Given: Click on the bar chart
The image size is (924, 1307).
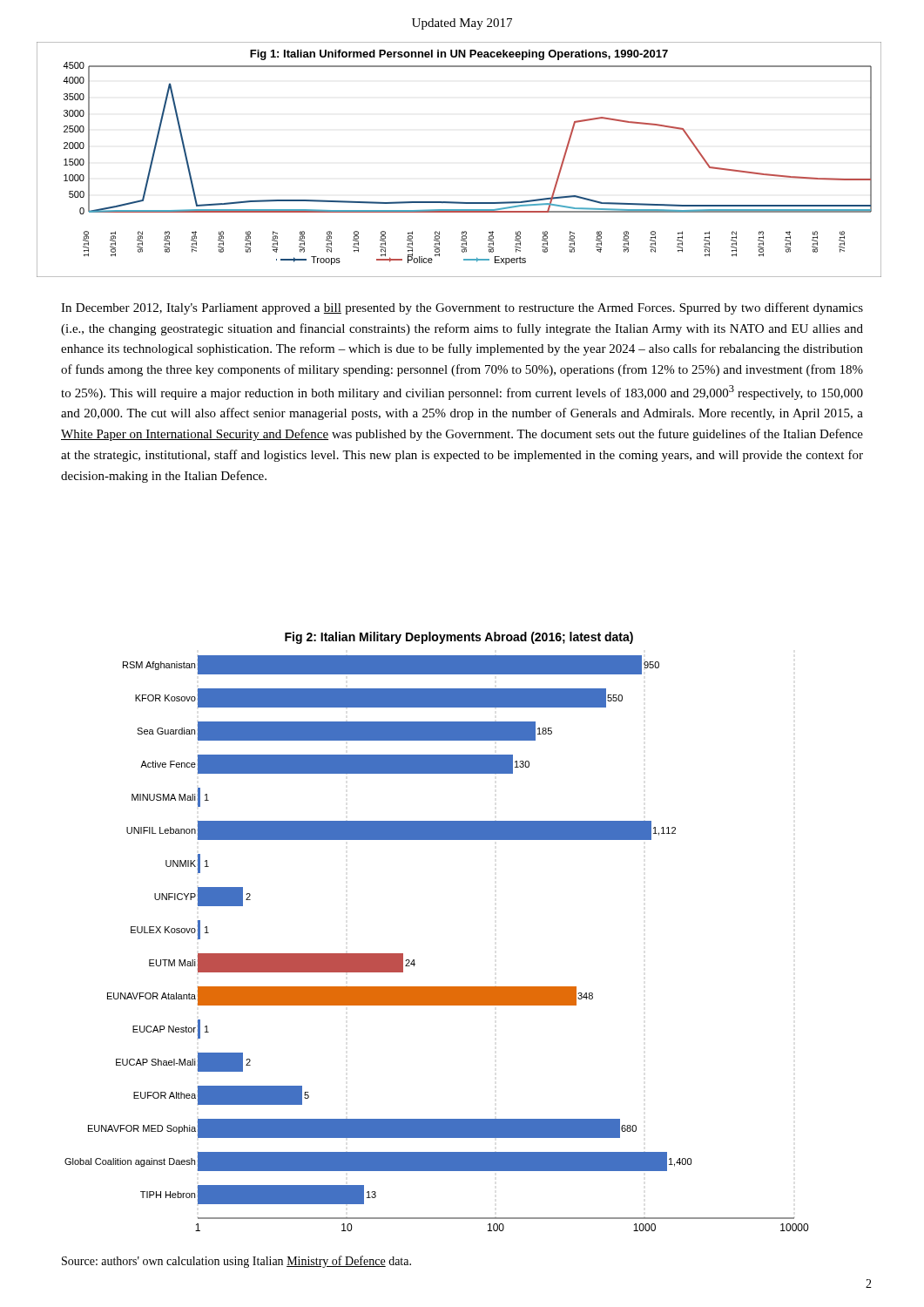Looking at the screenshot, I should pyautogui.click(x=459, y=935).
